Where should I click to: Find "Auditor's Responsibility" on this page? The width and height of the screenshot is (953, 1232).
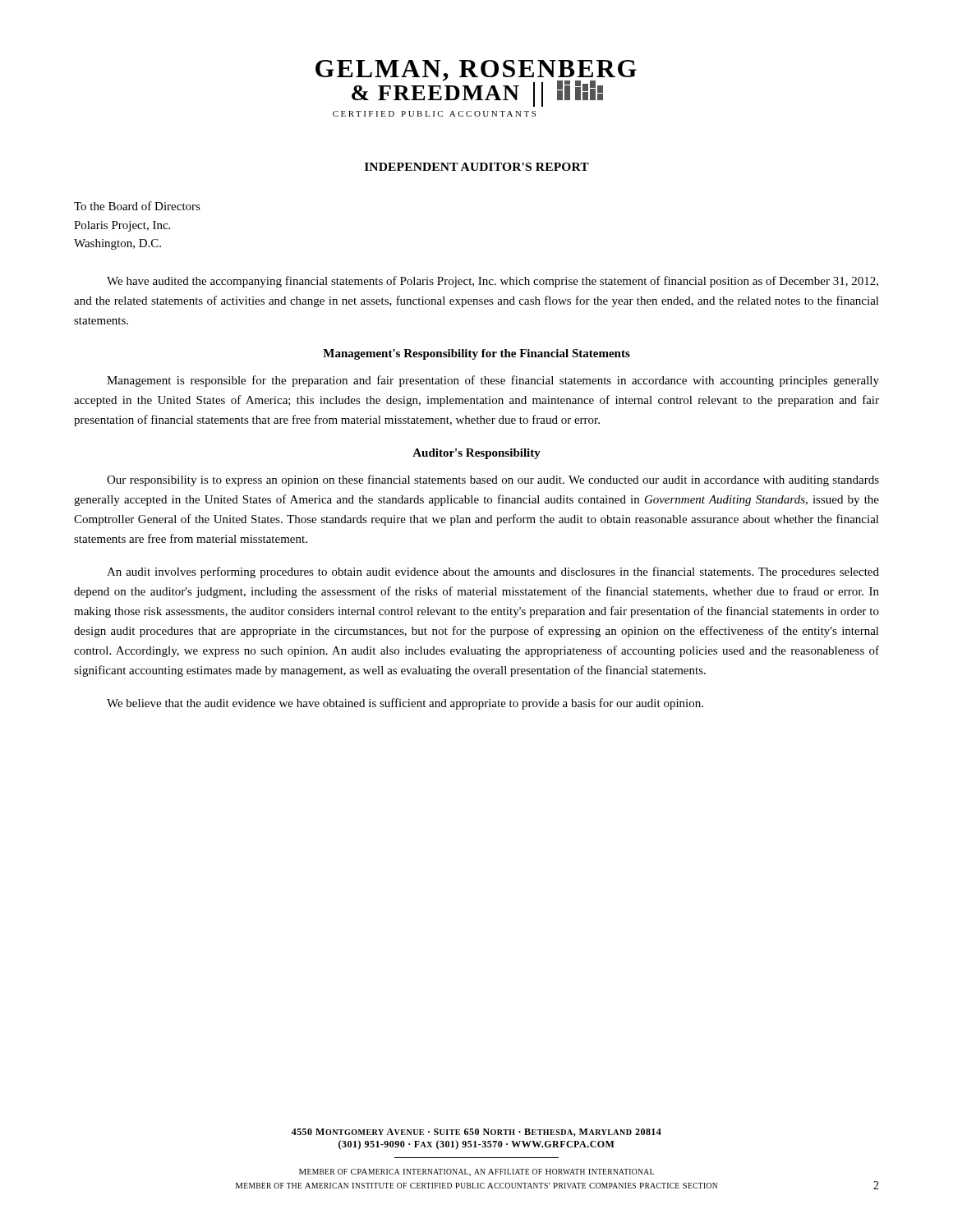[476, 452]
